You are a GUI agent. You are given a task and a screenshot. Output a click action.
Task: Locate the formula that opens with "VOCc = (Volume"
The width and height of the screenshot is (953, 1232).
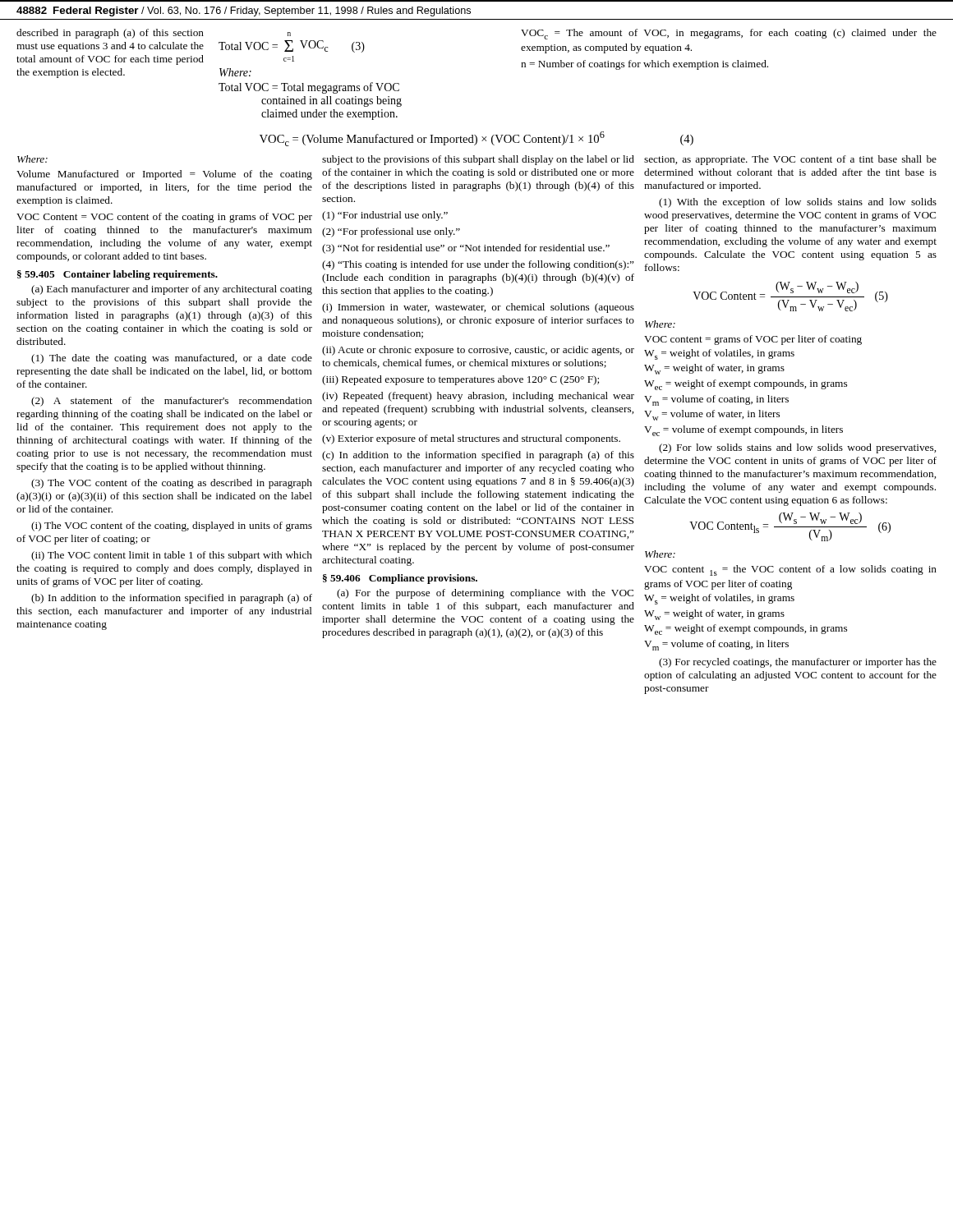coord(476,139)
